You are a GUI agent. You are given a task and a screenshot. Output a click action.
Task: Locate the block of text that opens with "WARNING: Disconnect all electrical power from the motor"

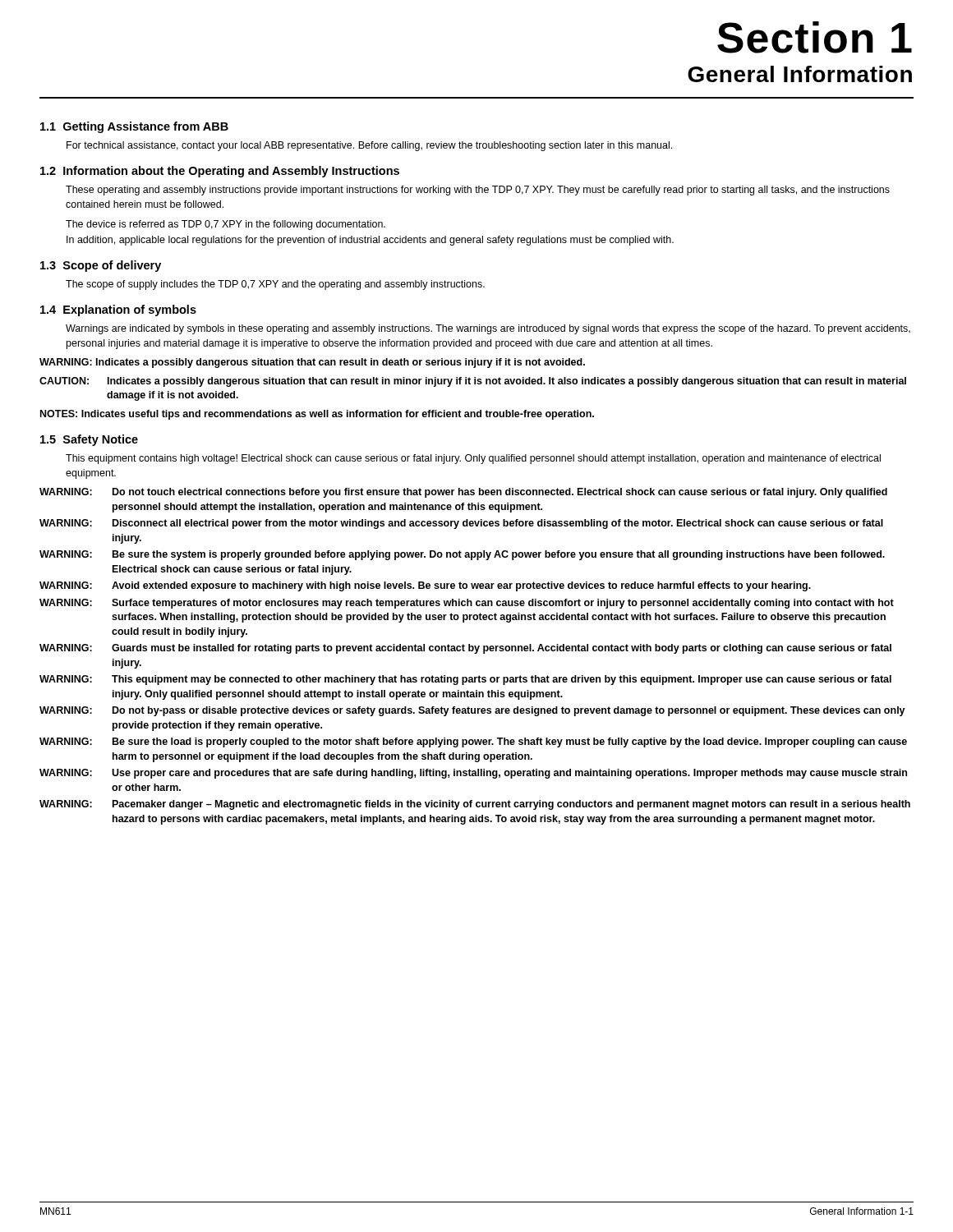coord(476,531)
